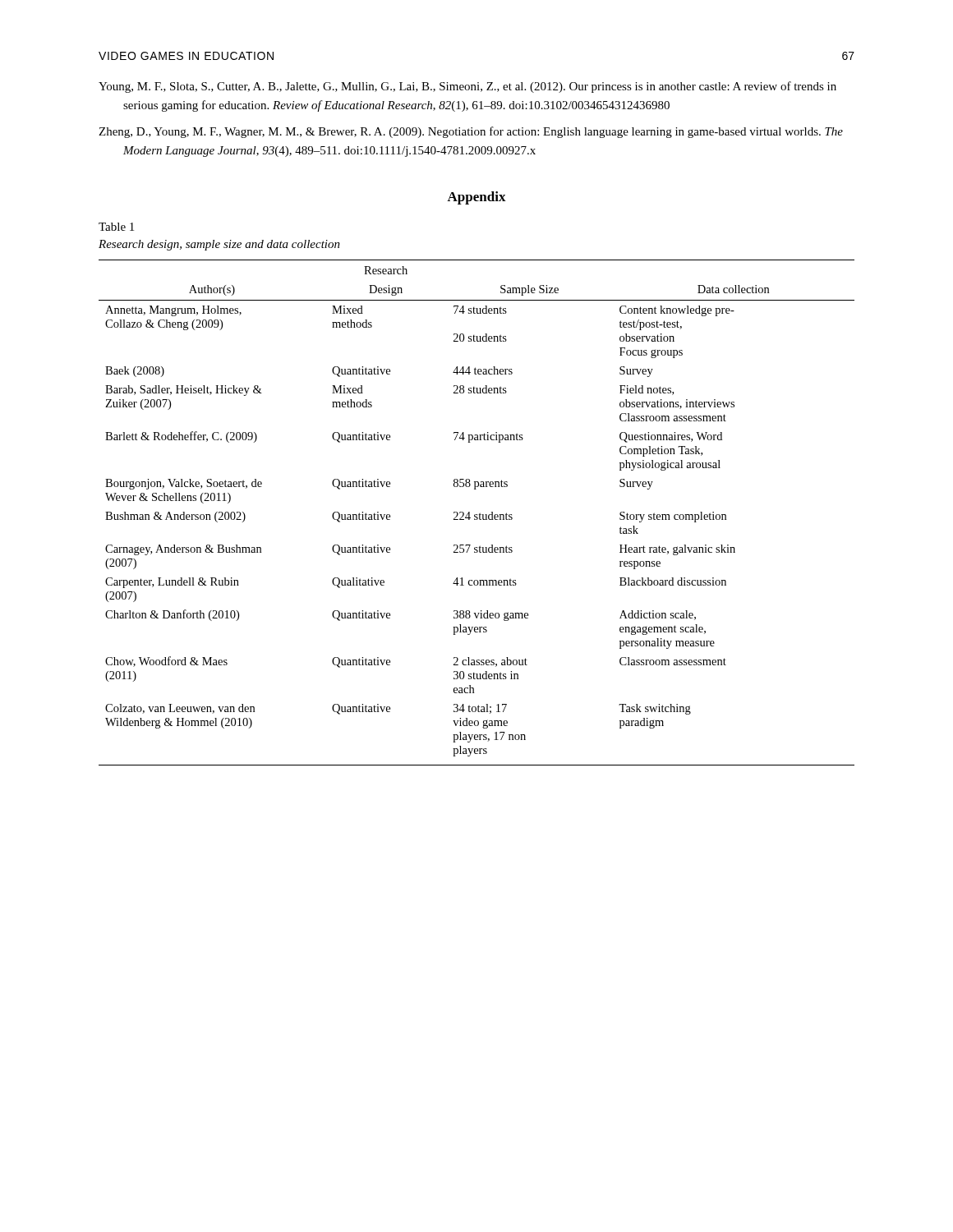Screen dimensions: 1232x953
Task: Select the text that says "Table 1"
Action: click(x=117, y=227)
